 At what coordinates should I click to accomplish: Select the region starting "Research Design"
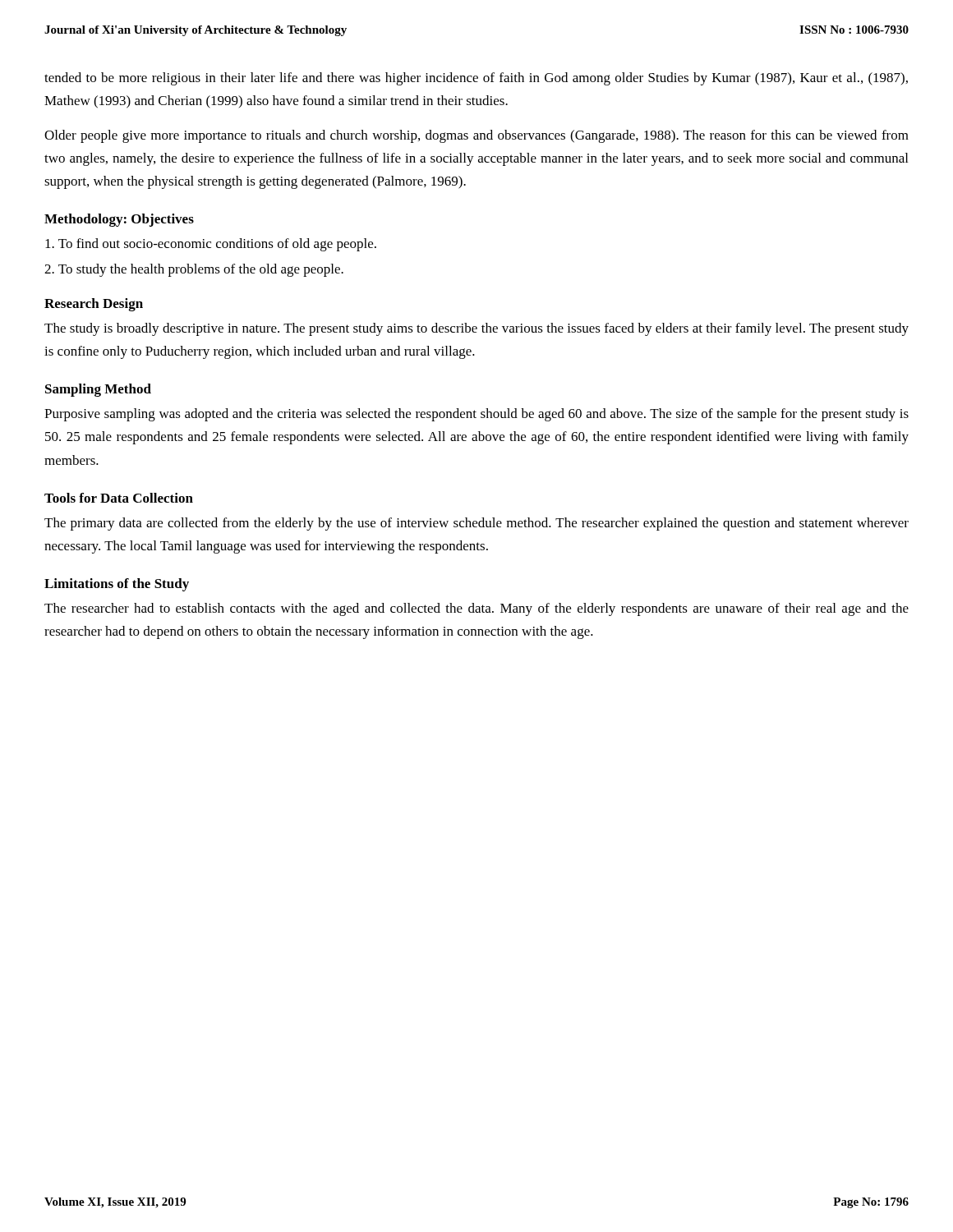pos(94,304)
